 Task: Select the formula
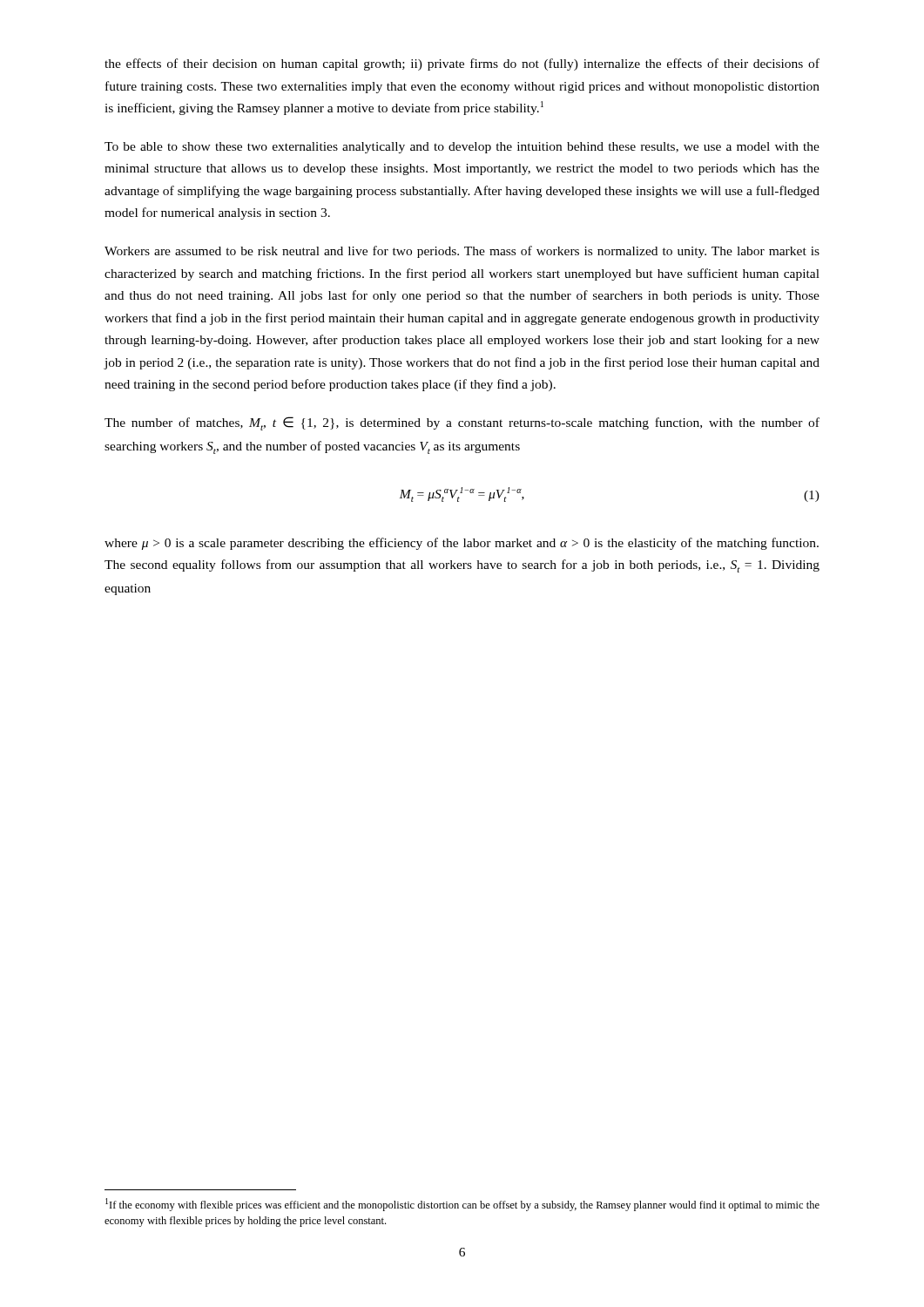(609, 495)
